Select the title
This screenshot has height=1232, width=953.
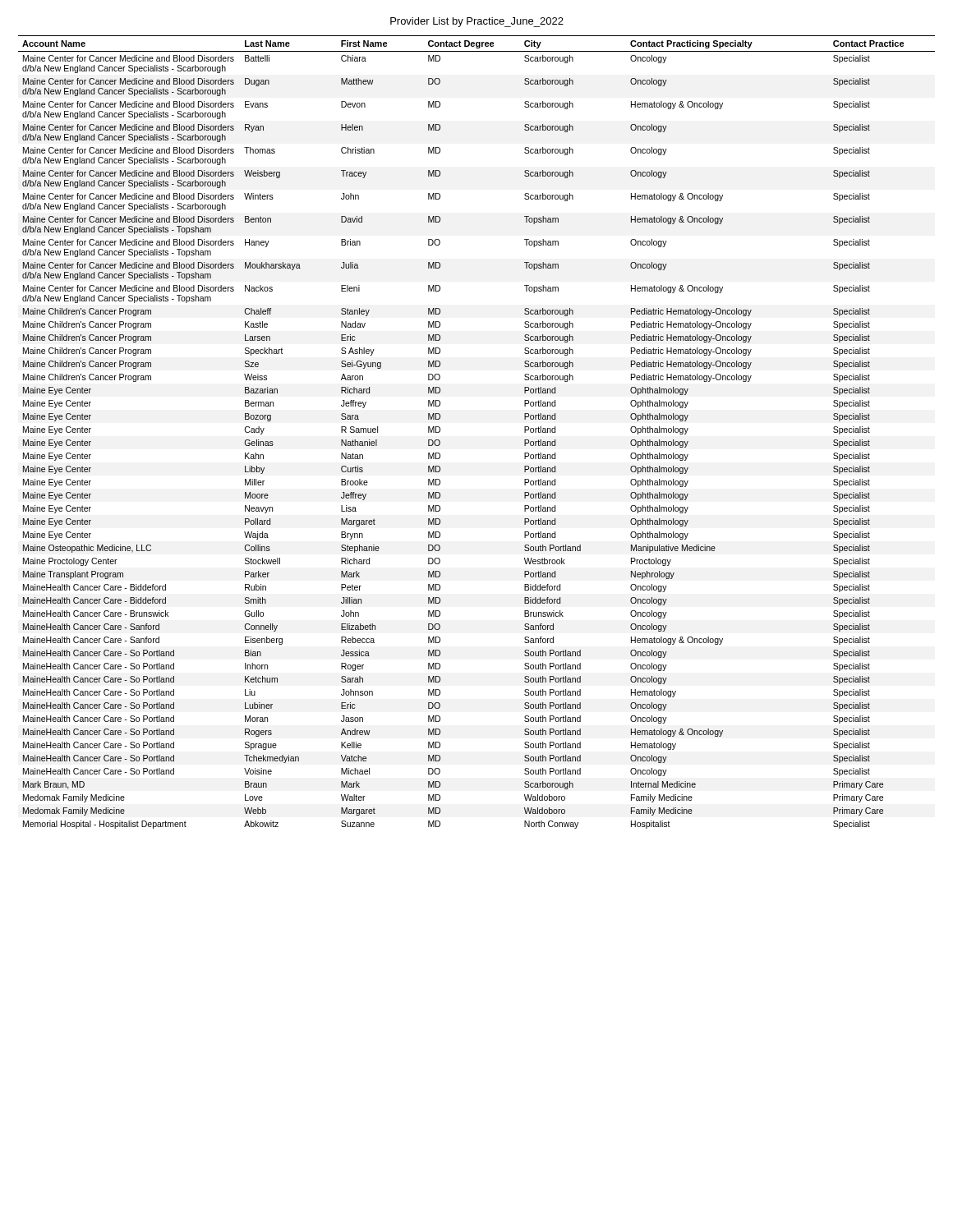[x=476, y=21]
